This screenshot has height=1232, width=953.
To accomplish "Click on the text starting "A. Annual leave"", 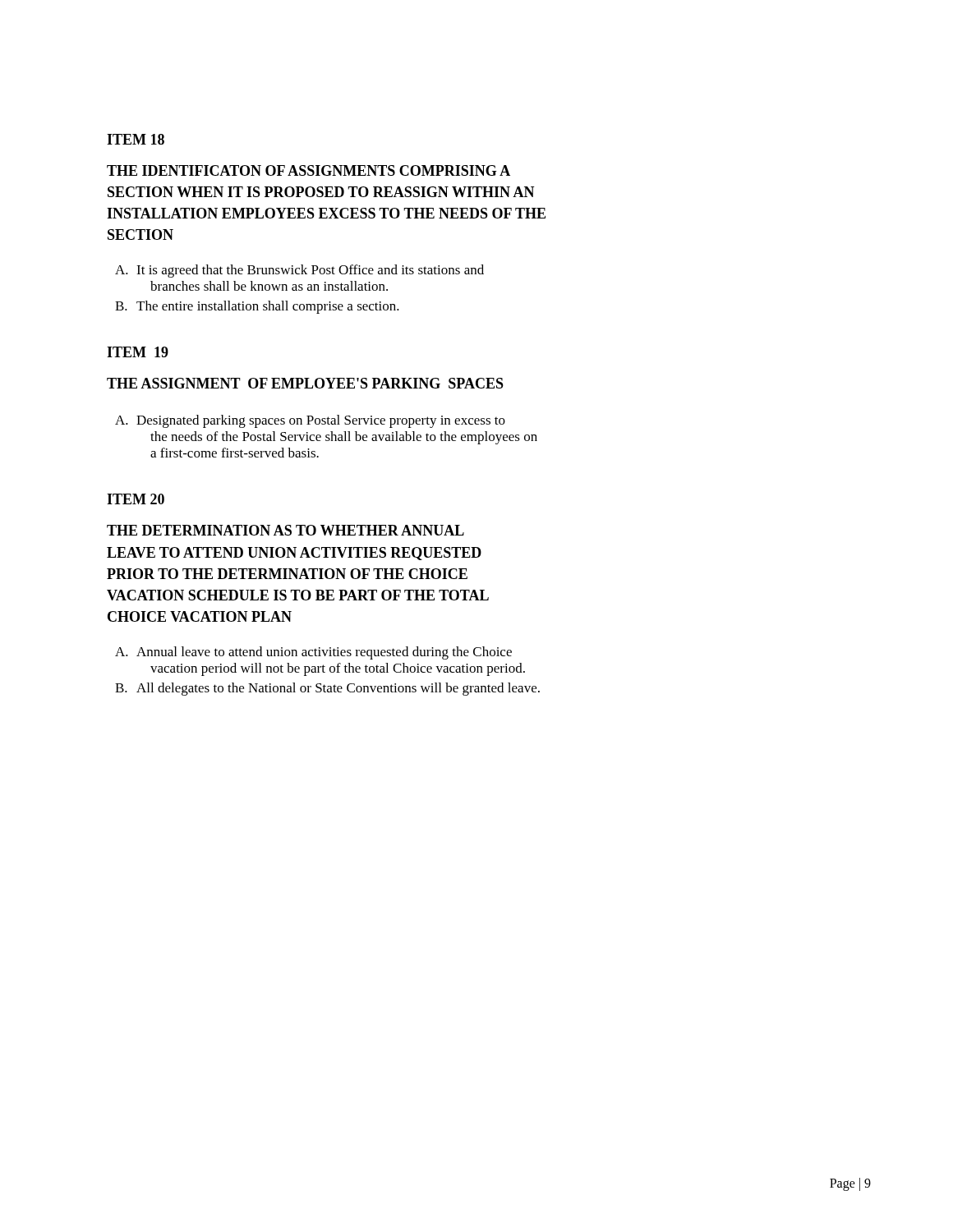I will [x=468, y=660].
